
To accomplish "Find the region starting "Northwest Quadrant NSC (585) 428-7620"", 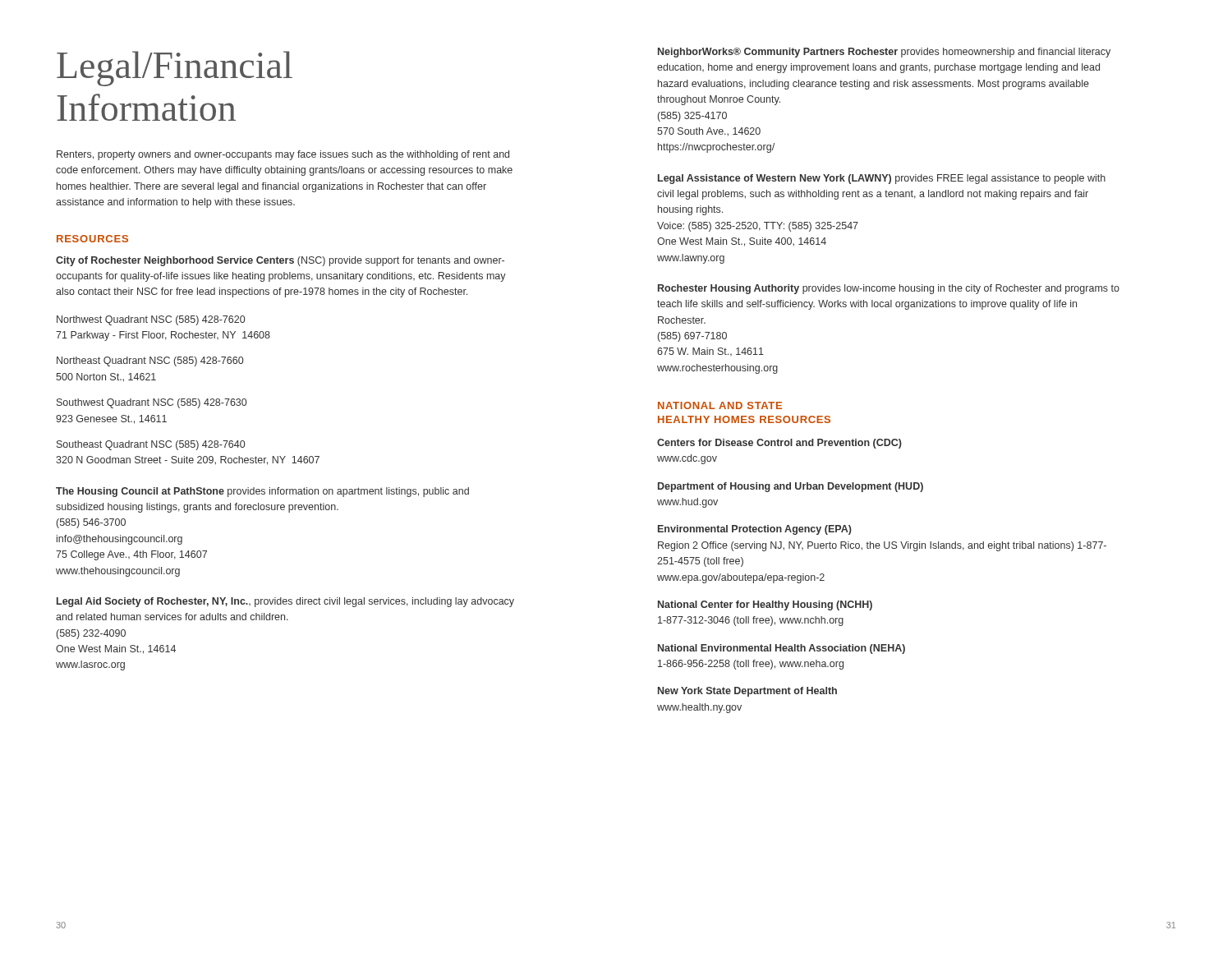I will tap(163, 327).
